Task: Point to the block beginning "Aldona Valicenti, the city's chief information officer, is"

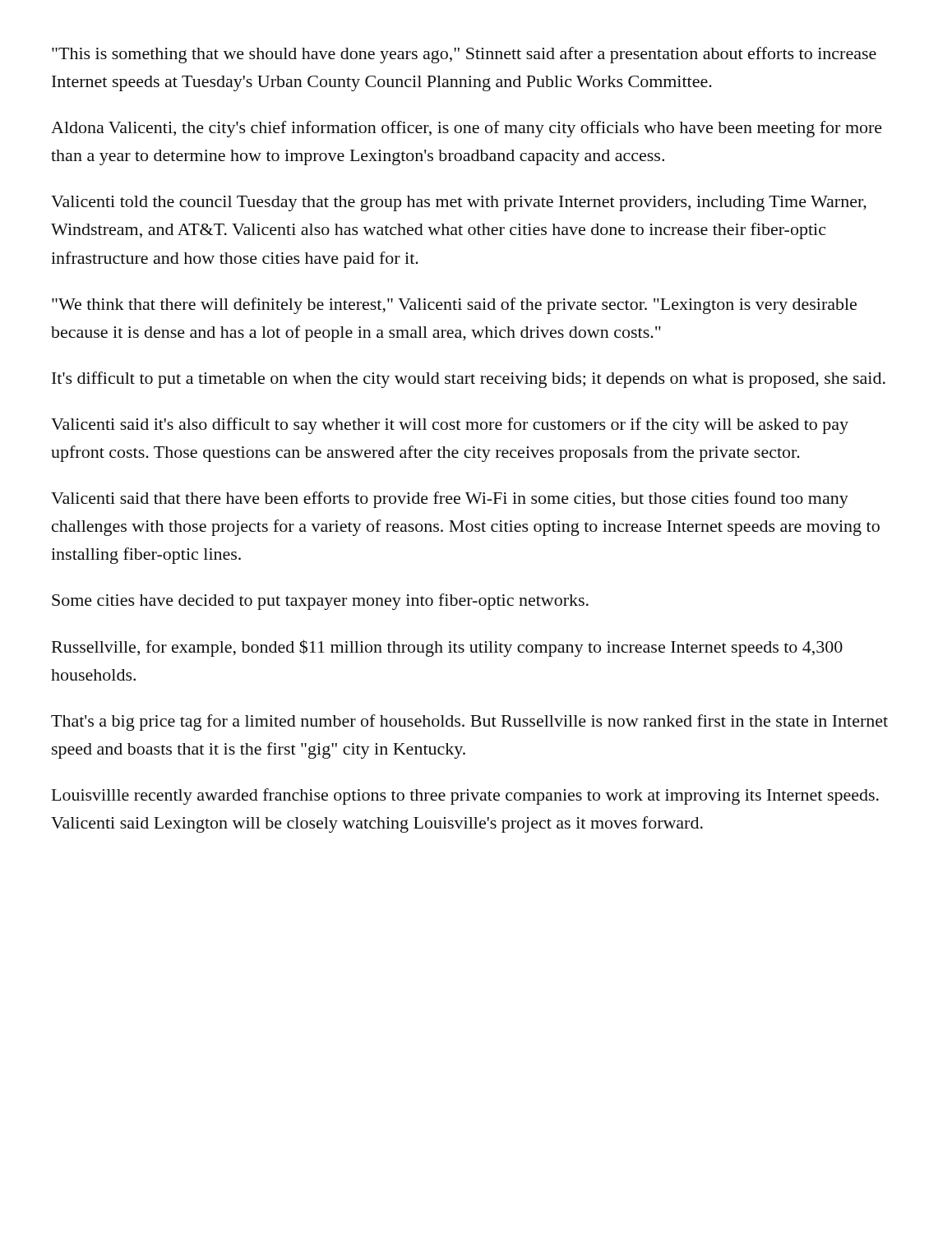Action: 467,141
